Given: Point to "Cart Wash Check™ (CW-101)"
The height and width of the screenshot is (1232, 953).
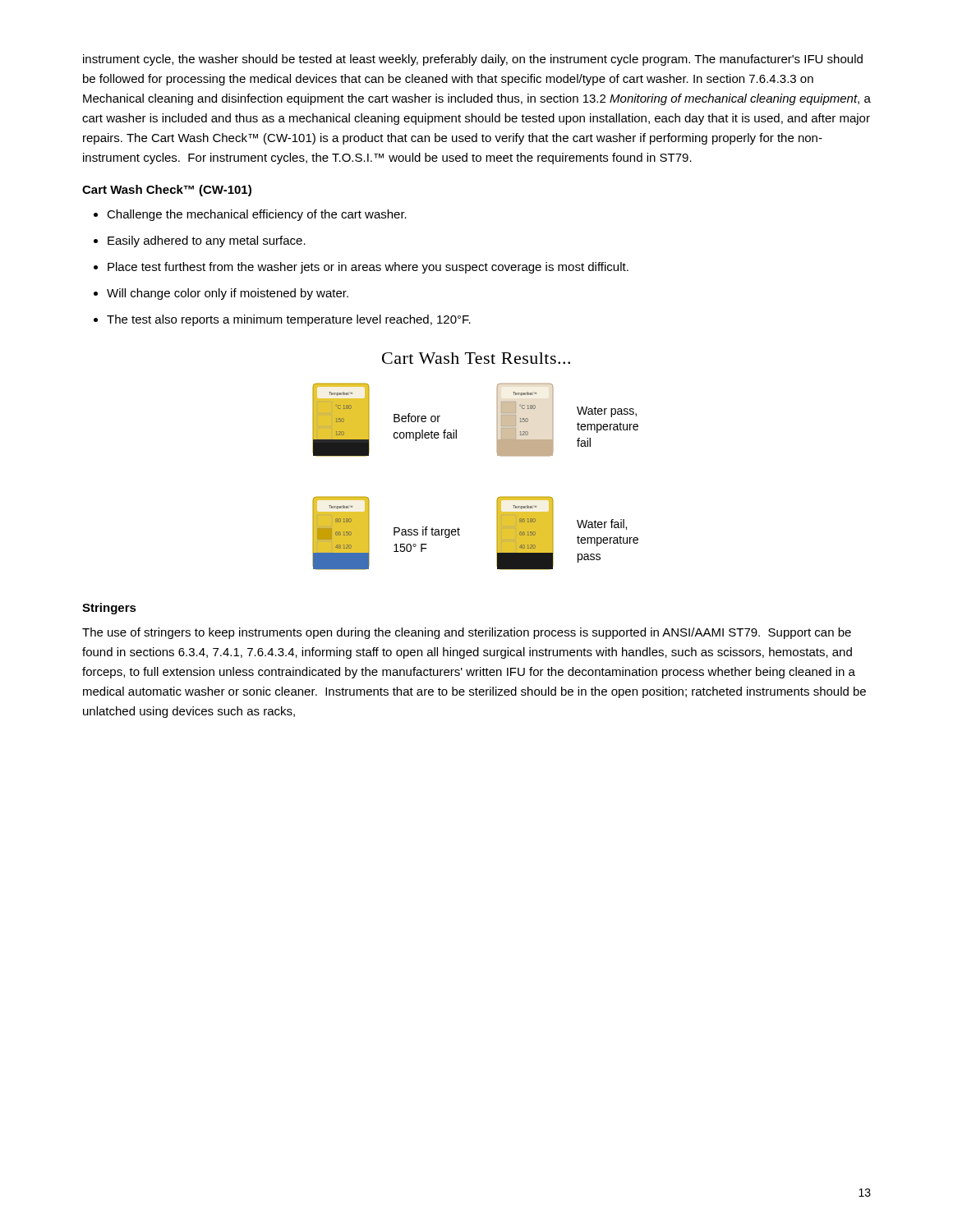Looking at the screenshot, I should pos(167,189).
